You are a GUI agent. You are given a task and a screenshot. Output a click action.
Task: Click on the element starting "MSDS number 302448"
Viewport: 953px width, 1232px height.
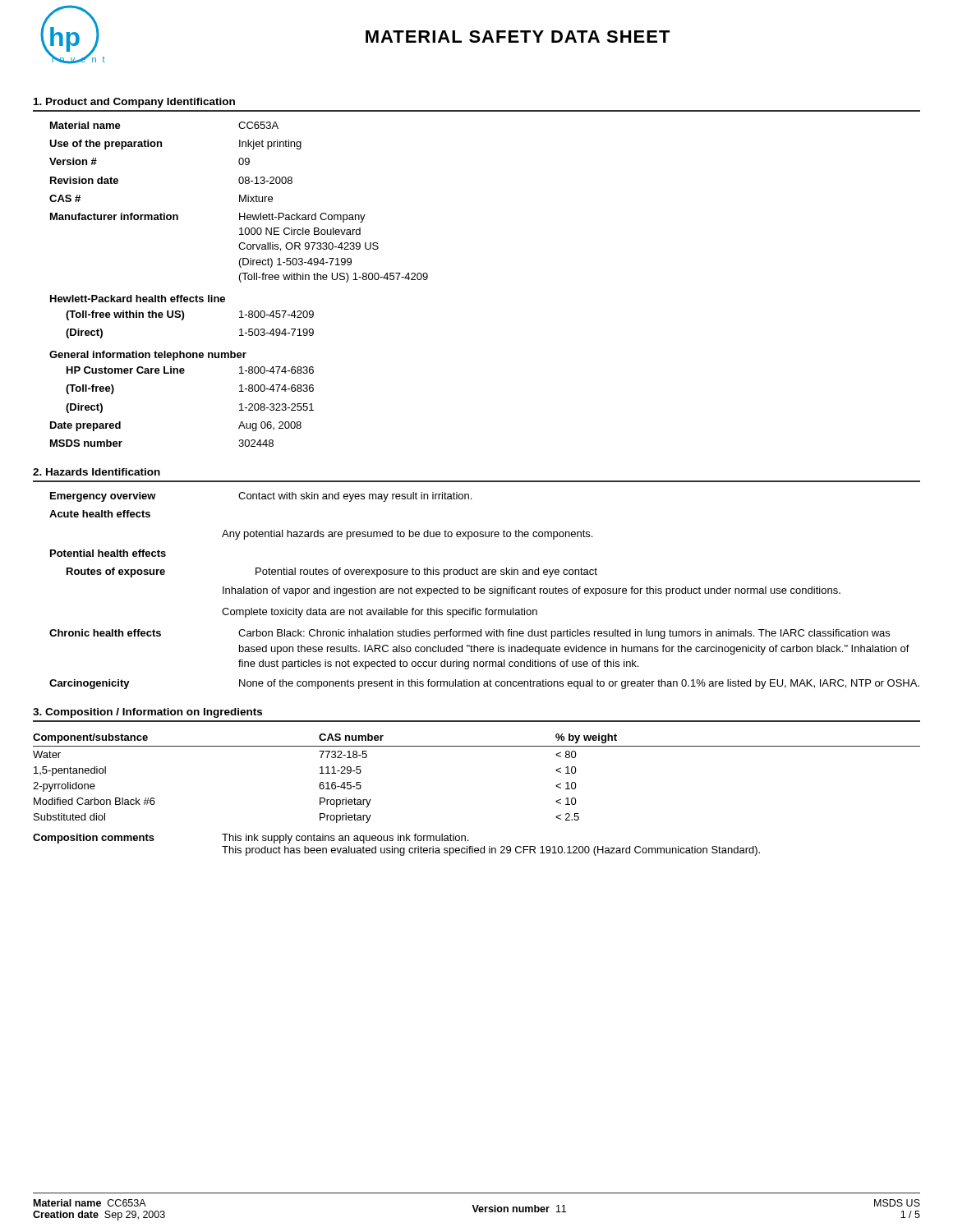click(x=87, y=442)
